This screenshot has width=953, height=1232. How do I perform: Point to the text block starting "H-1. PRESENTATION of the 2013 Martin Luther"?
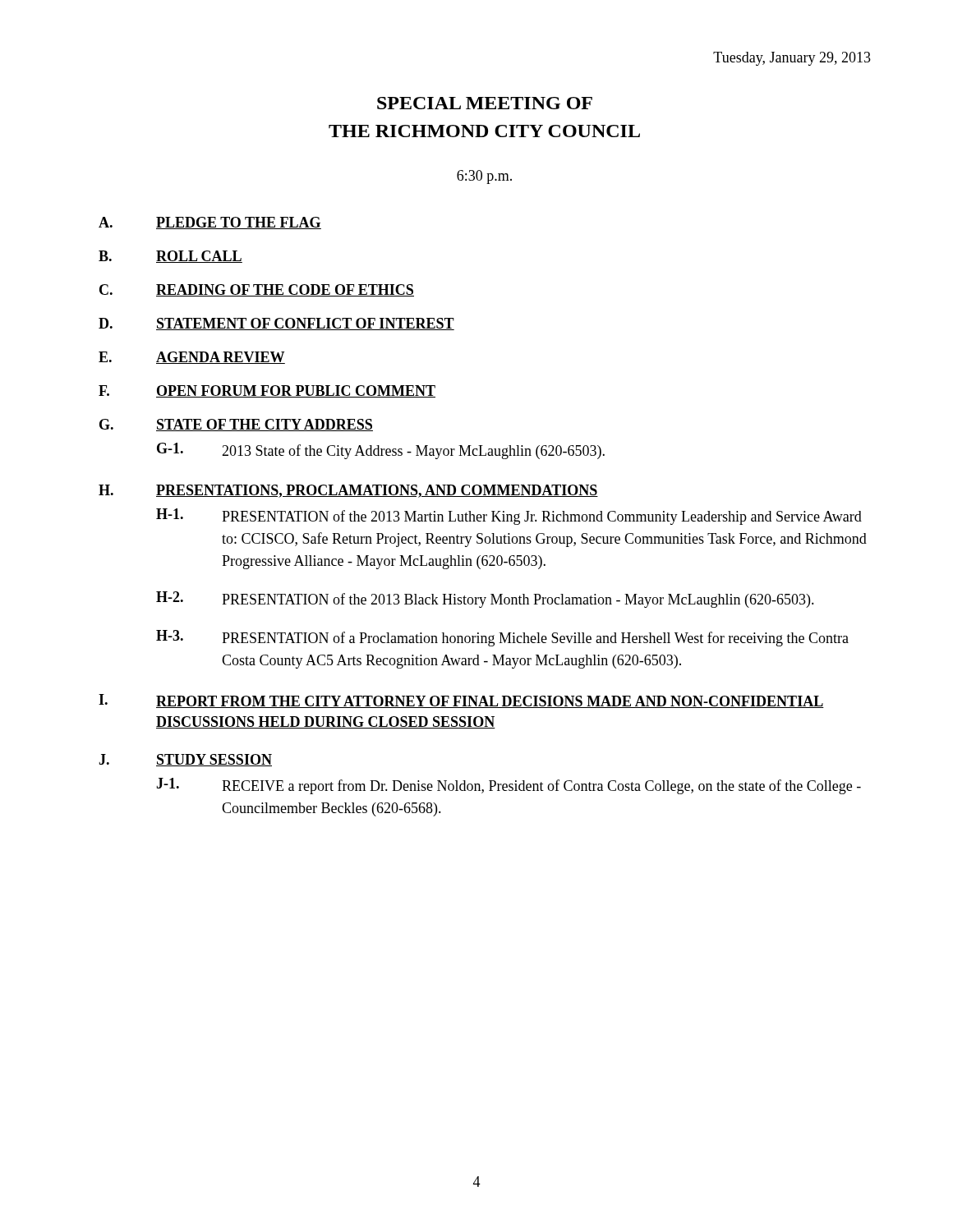[513, 539]
